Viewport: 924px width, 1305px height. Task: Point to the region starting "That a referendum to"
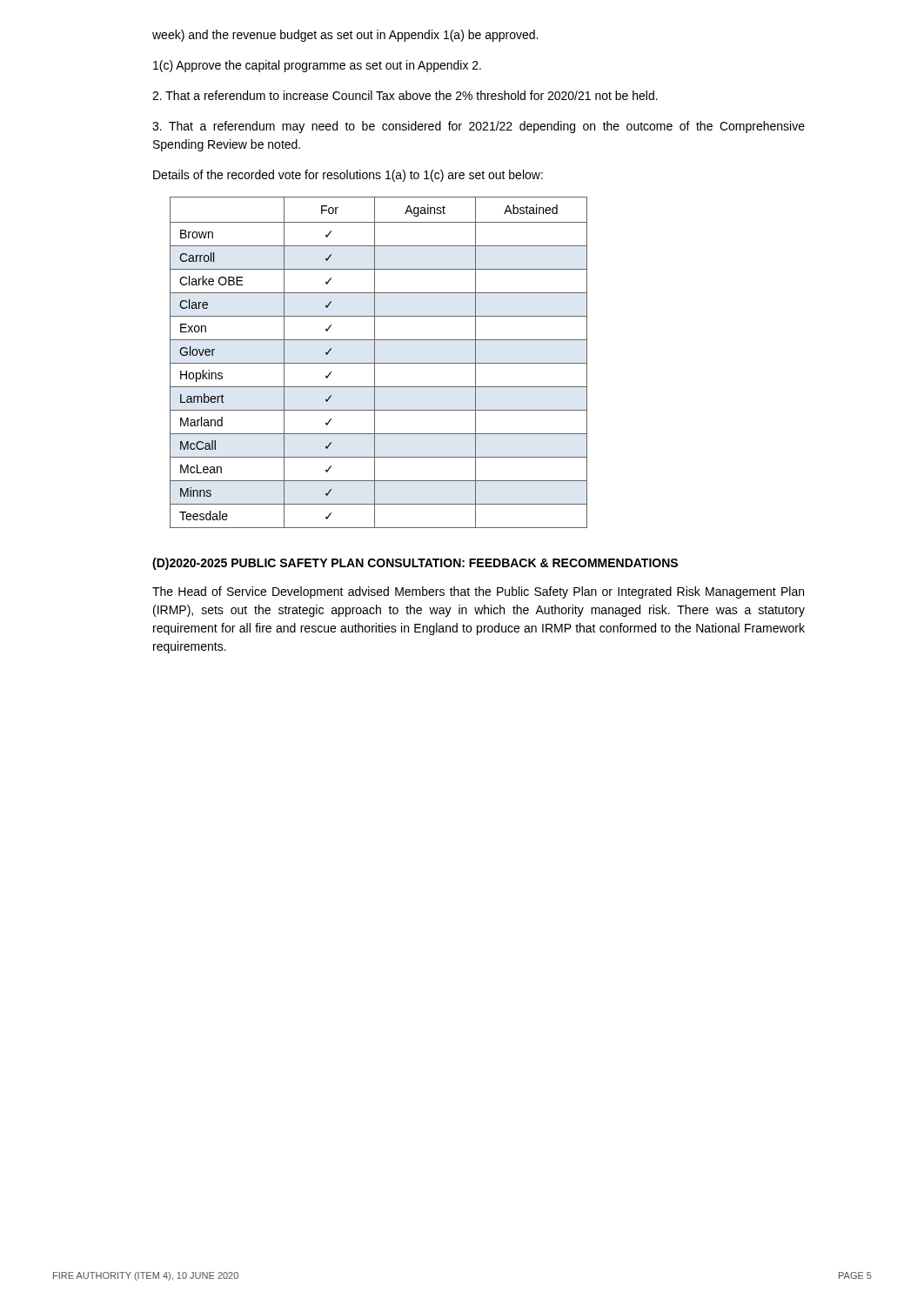pyautogui.click(x=405, y=96)
